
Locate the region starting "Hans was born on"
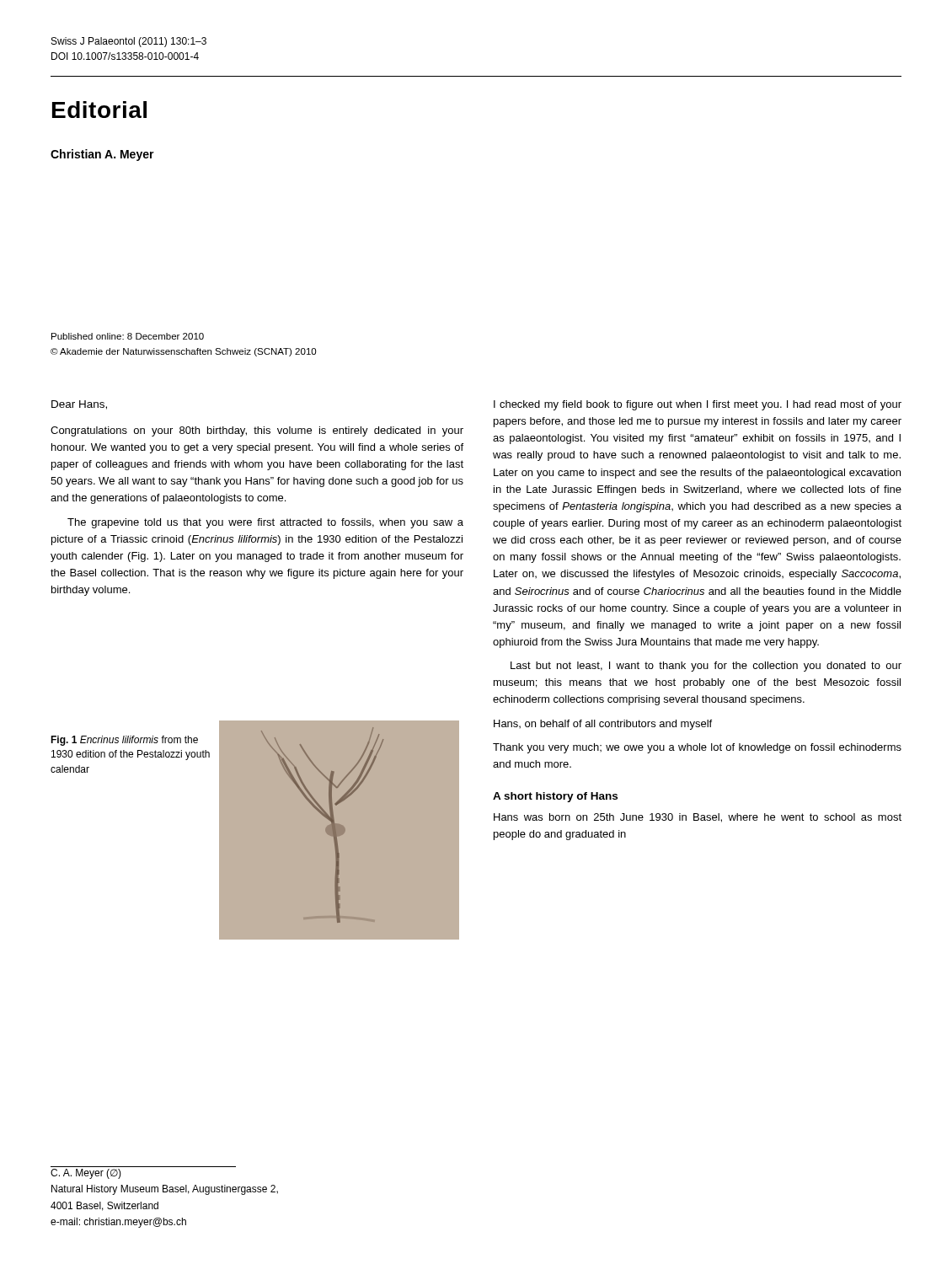(697, 826)
